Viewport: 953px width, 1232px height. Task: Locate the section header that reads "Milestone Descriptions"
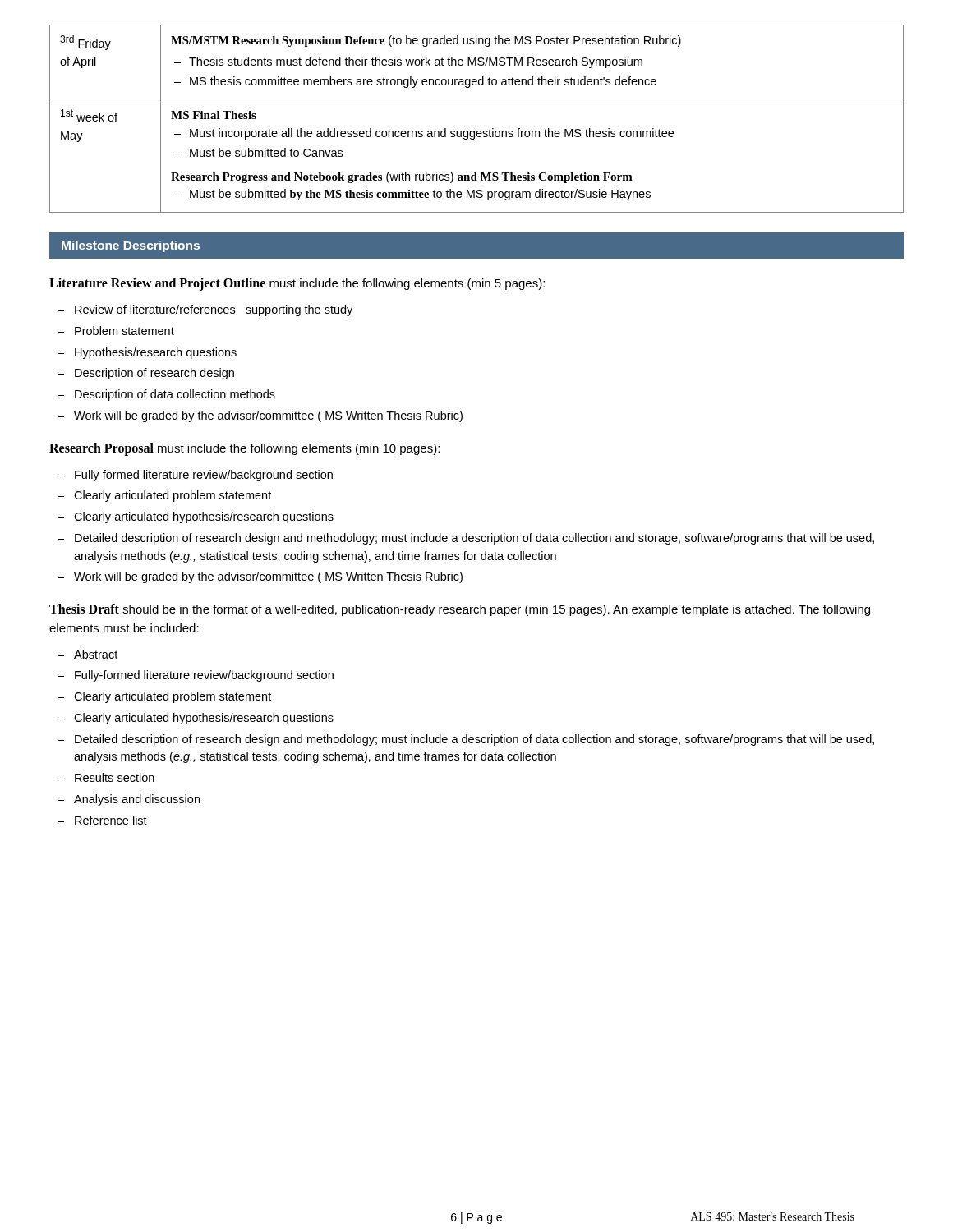click(x=476, y=246)
